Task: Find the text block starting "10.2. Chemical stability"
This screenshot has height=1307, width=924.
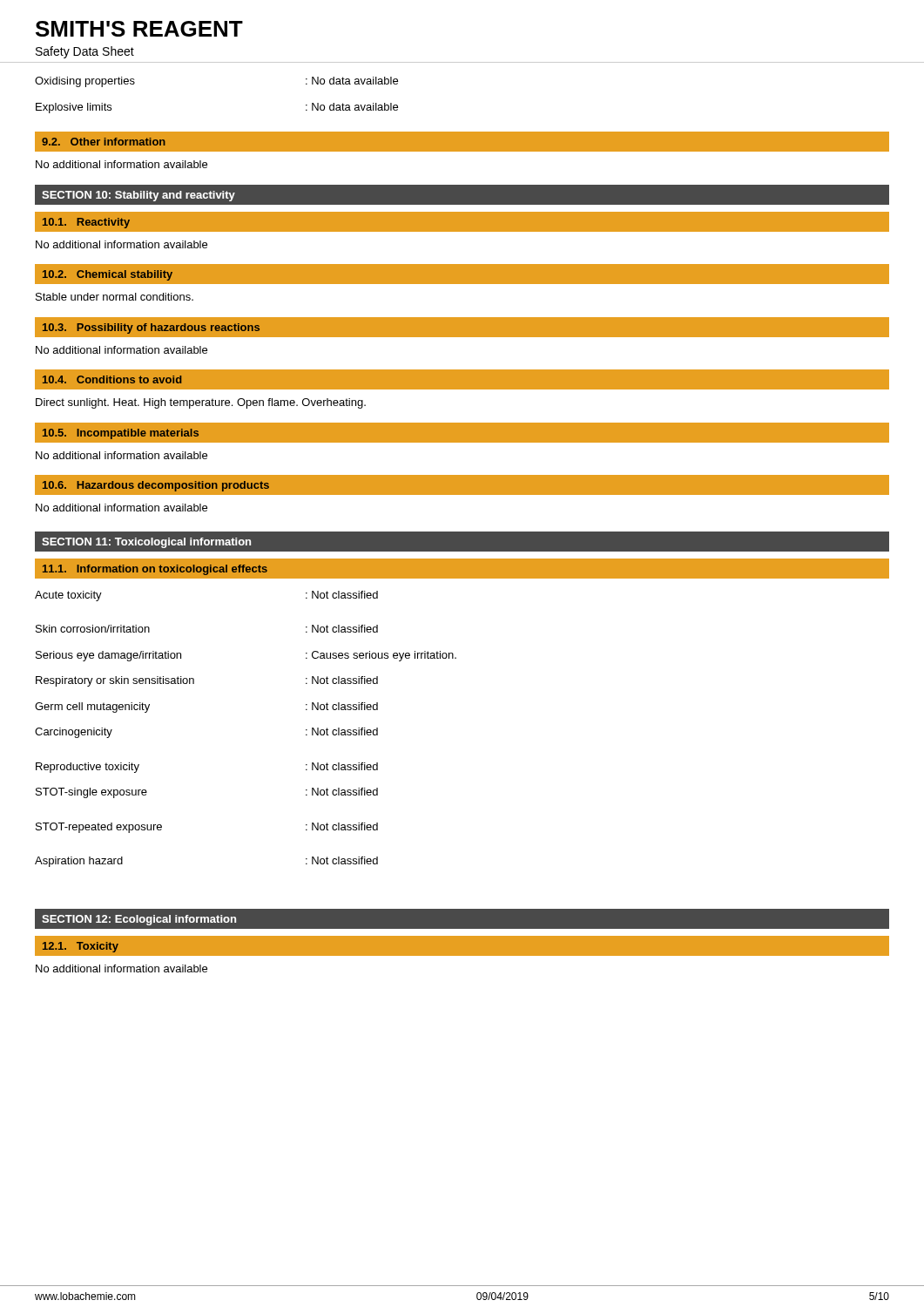Action: (107, 274)
